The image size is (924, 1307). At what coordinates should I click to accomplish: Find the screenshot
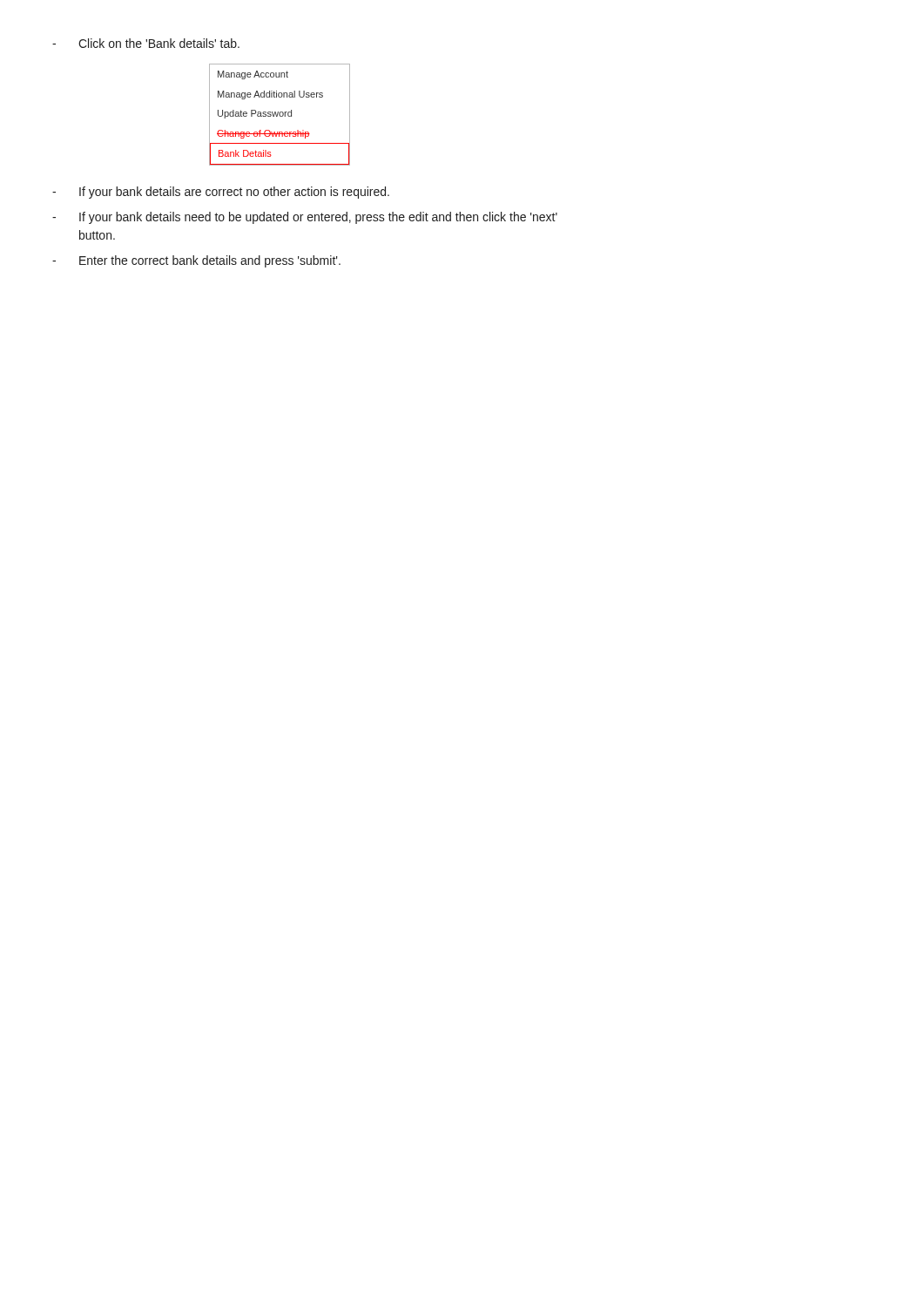pos(540,114)
